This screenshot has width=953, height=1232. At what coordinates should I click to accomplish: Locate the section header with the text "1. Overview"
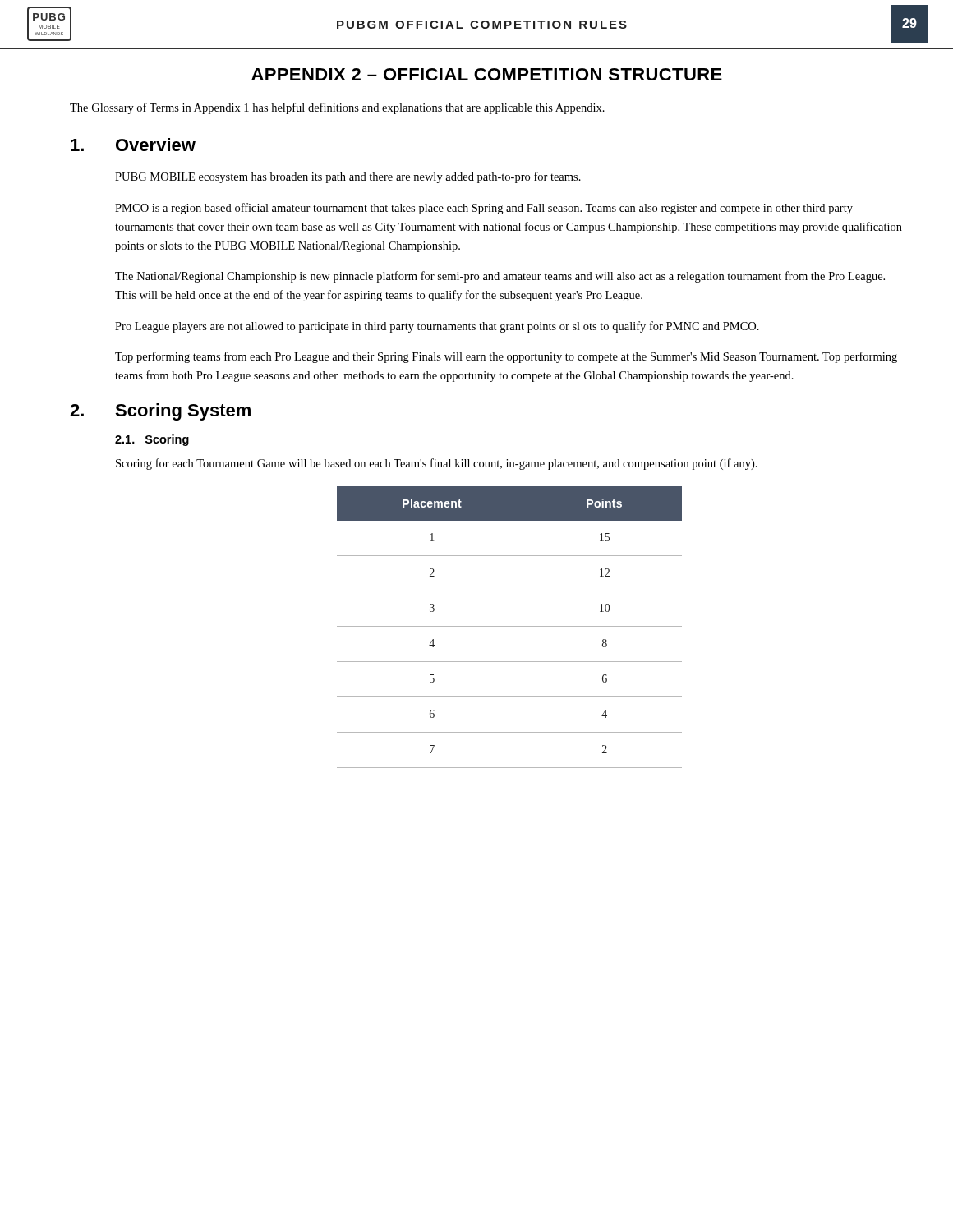click(x=133, y=146)
